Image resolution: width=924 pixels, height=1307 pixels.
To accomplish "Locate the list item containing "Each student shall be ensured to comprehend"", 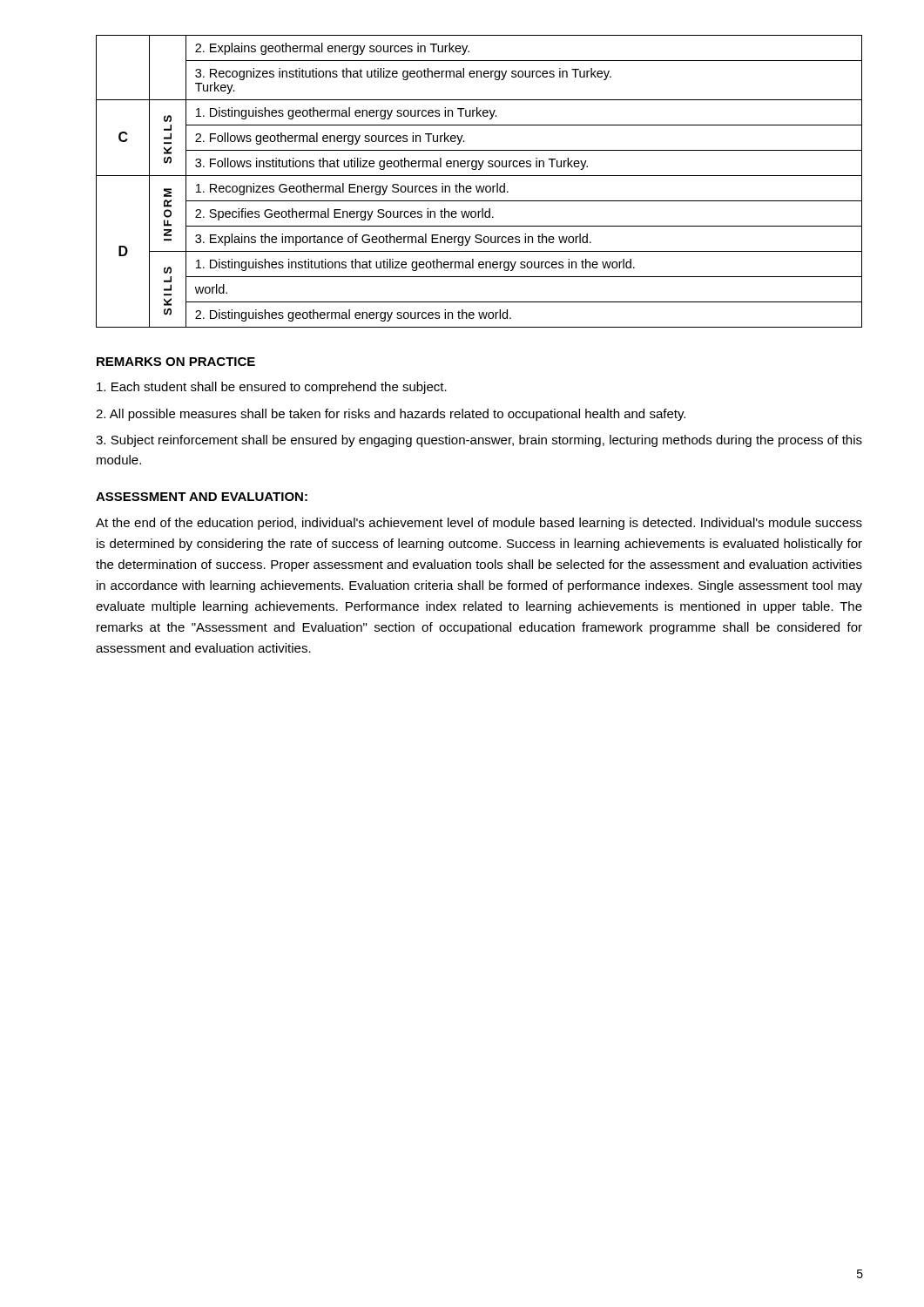I will pos(272,386).
